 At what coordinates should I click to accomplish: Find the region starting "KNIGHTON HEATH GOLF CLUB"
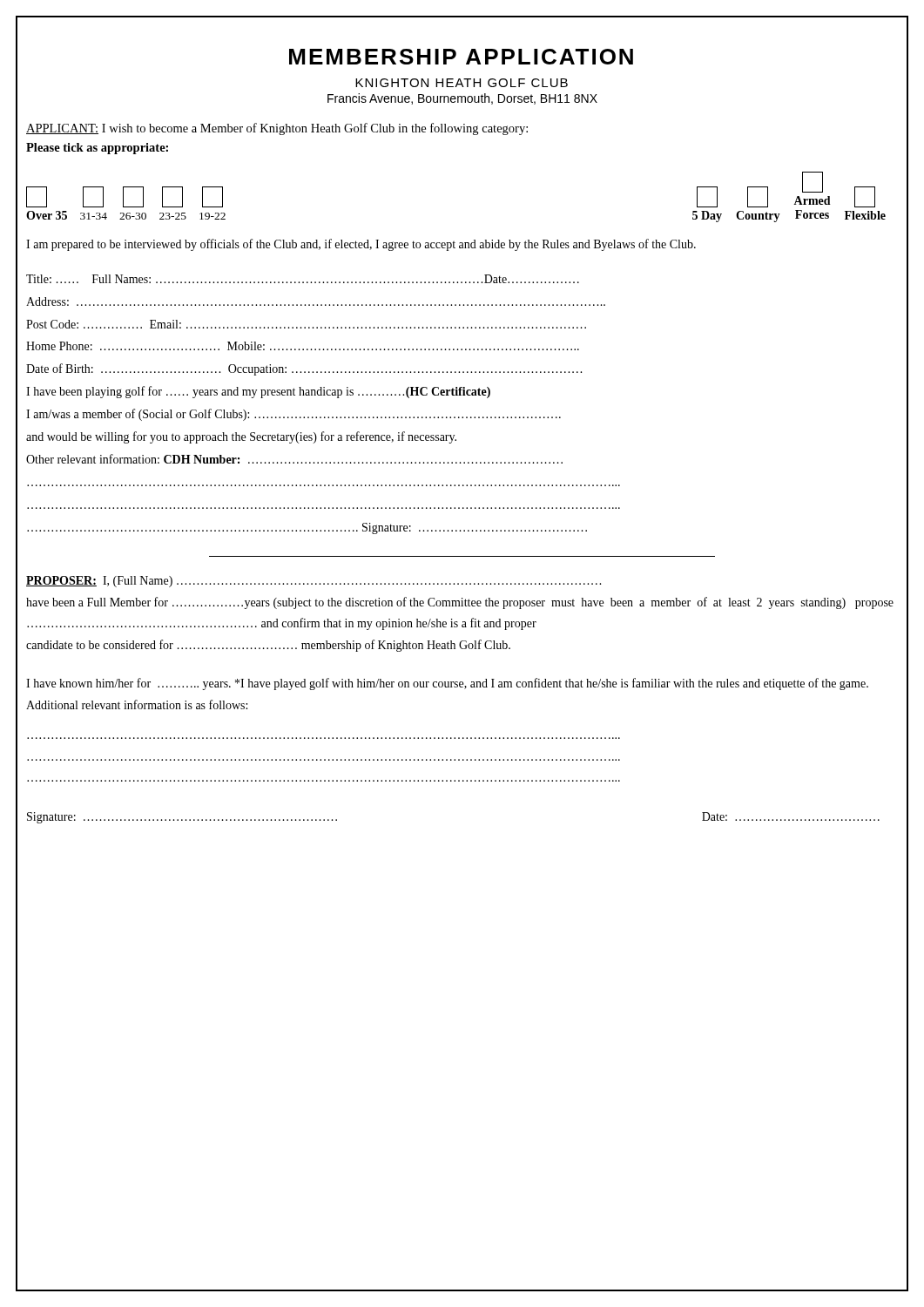click(462, 82)
